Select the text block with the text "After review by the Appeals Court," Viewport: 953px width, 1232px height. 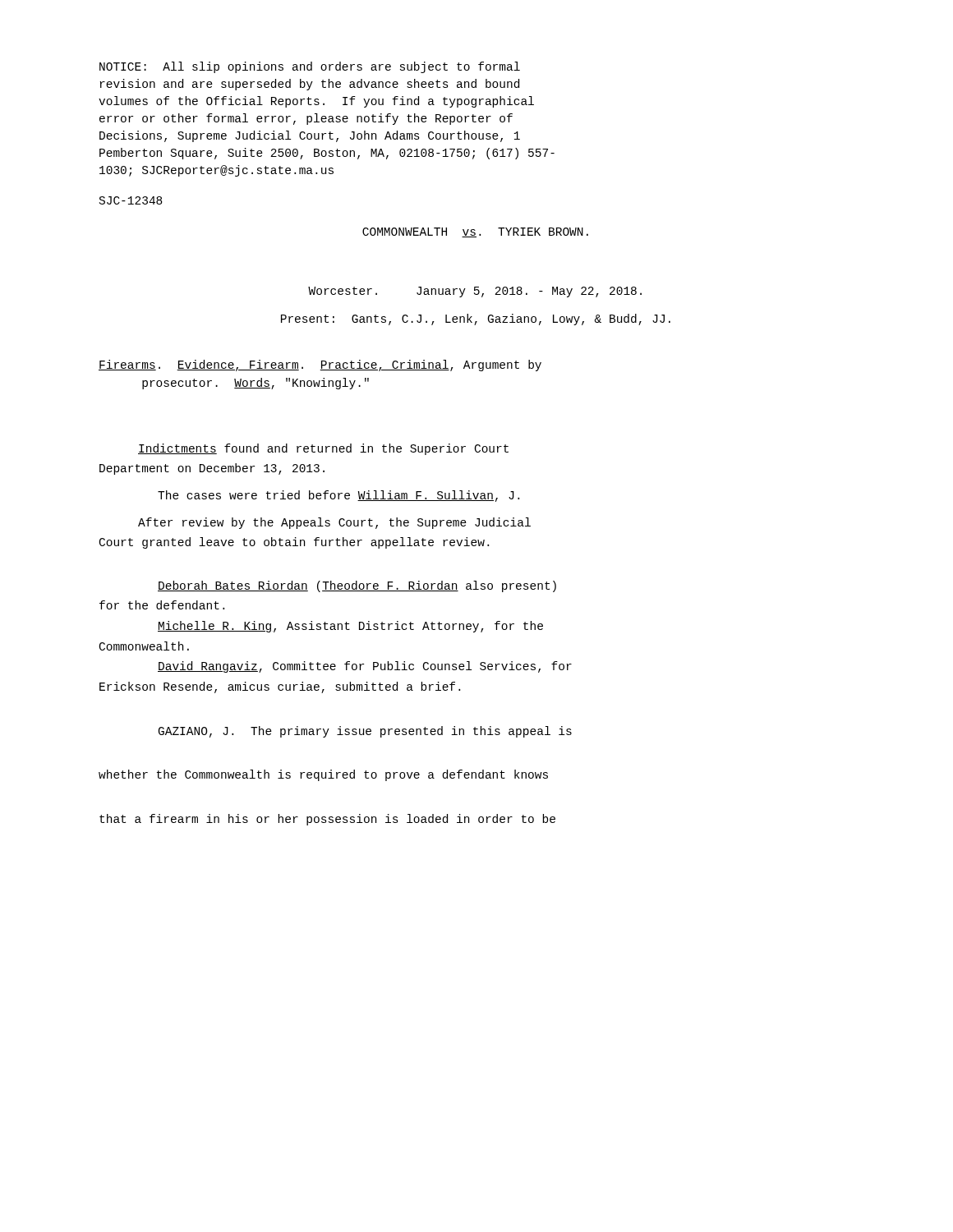tap(315, 533)
